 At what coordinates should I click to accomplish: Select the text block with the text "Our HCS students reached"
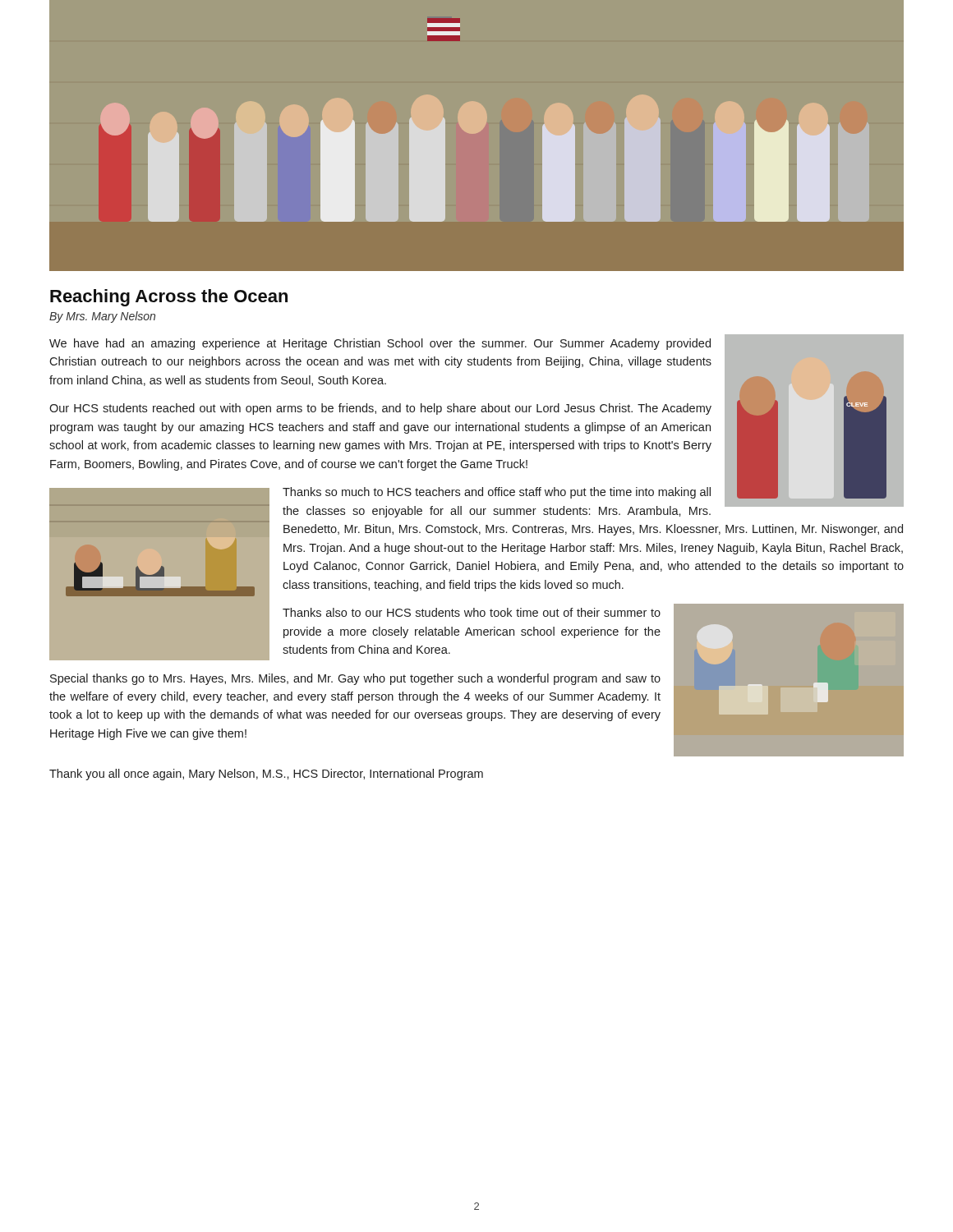tap(380, 436)
